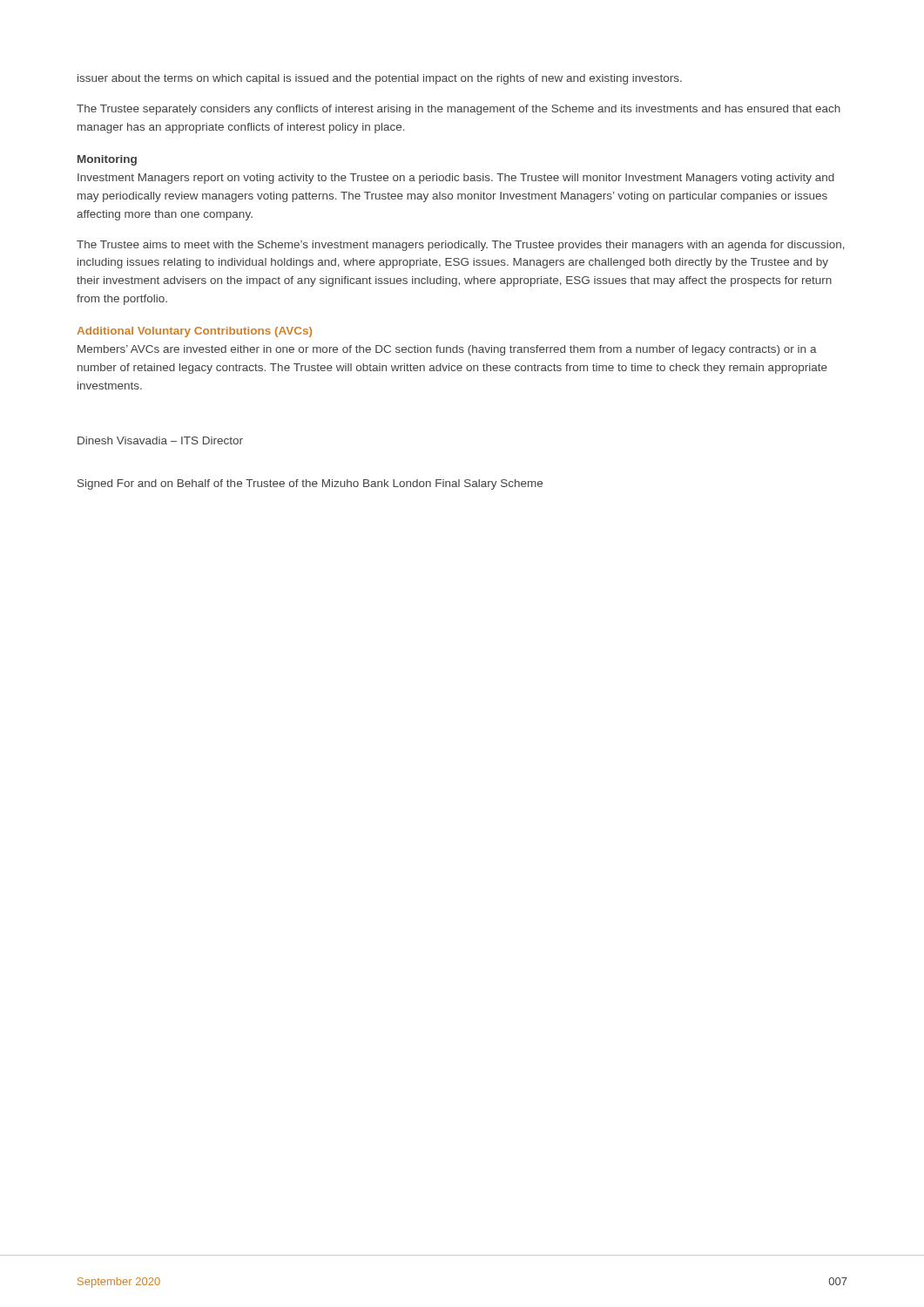Viewport: 924px width, 1307px height.
Task: Where does it say "Additional Voluntary Contributions (AVCs)"?
Action: point(195,331)
